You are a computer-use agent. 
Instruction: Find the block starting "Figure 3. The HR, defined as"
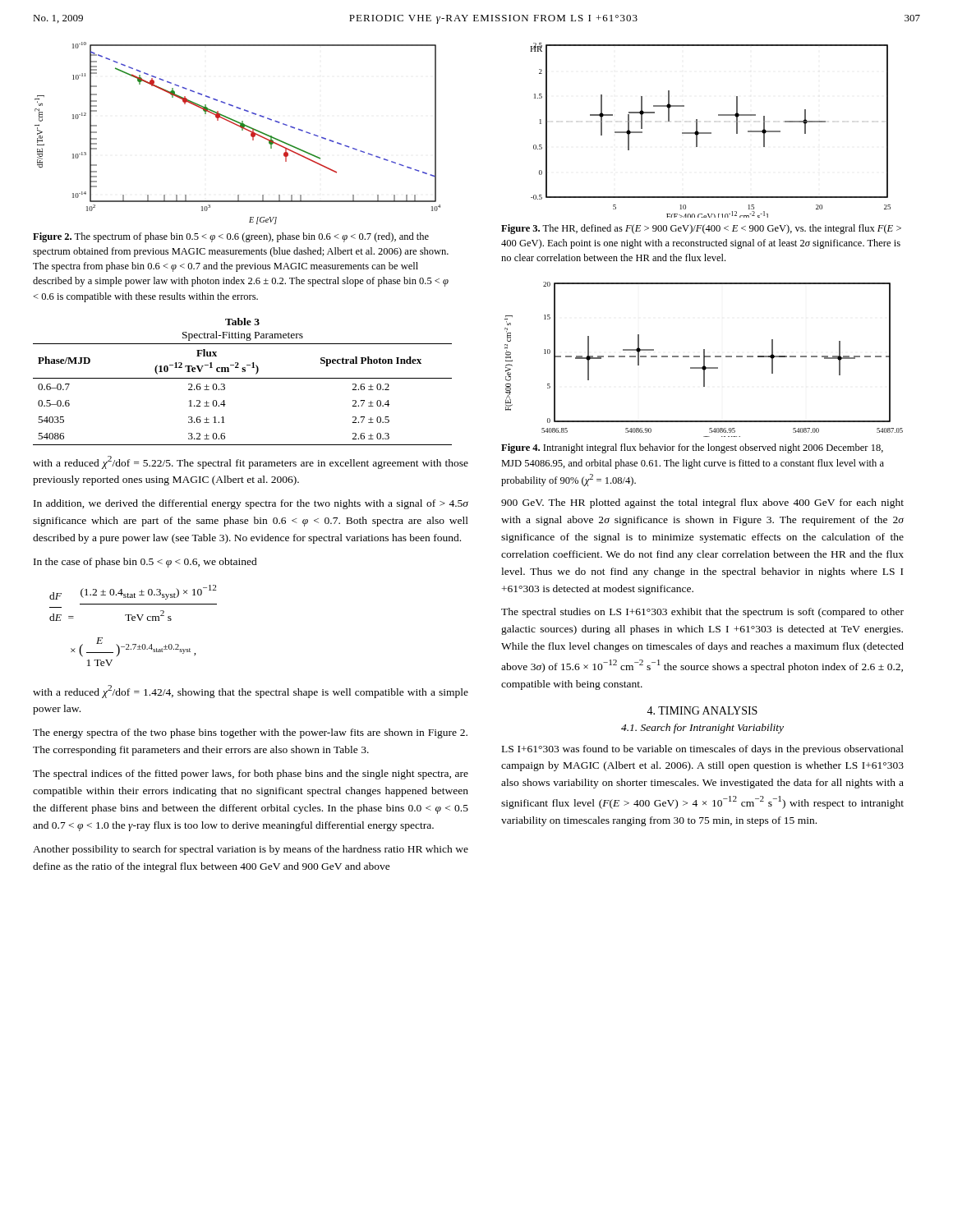701,243
